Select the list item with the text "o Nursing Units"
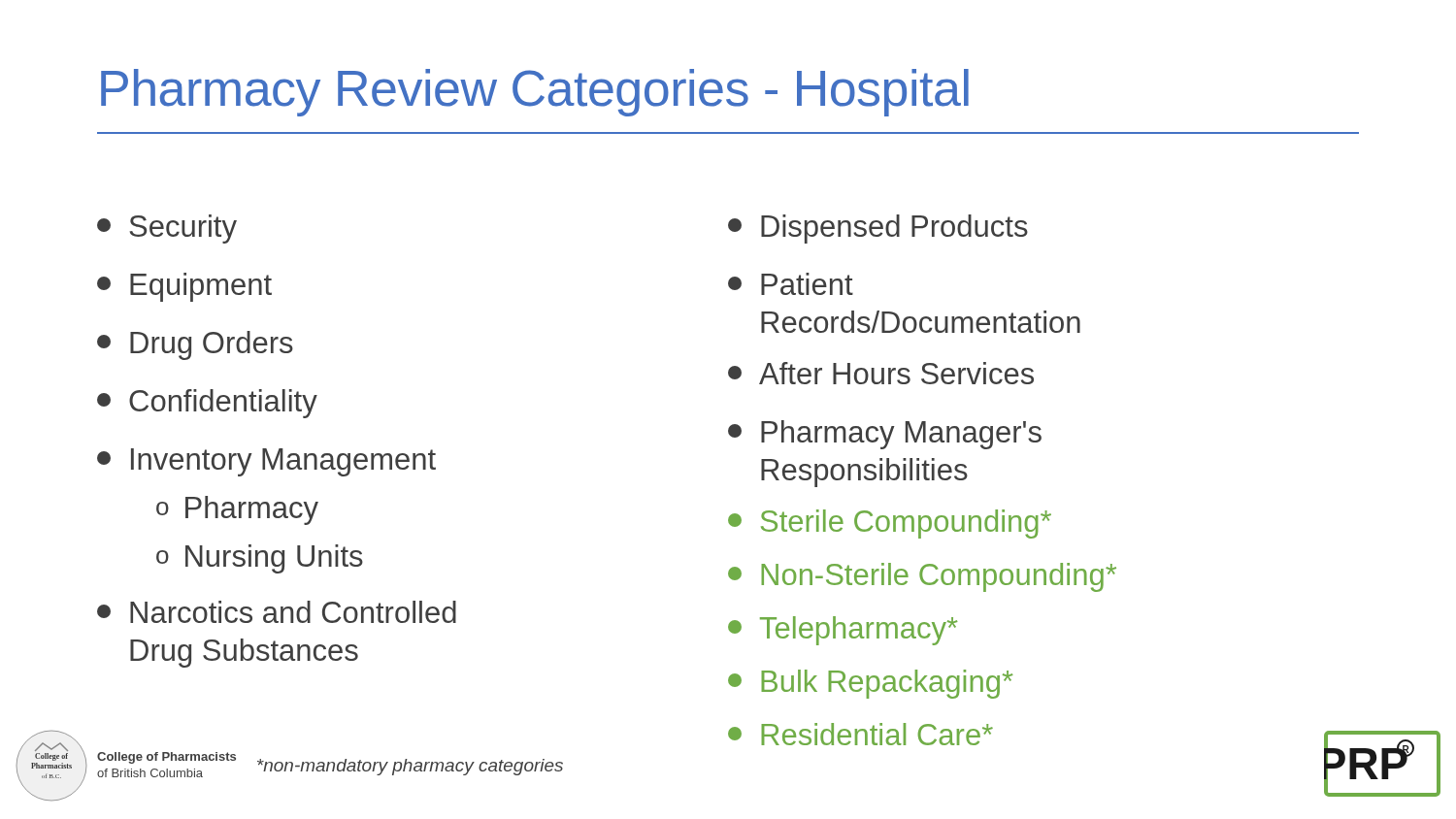This screenshot has height=819, width=1456. click(259, 557)
